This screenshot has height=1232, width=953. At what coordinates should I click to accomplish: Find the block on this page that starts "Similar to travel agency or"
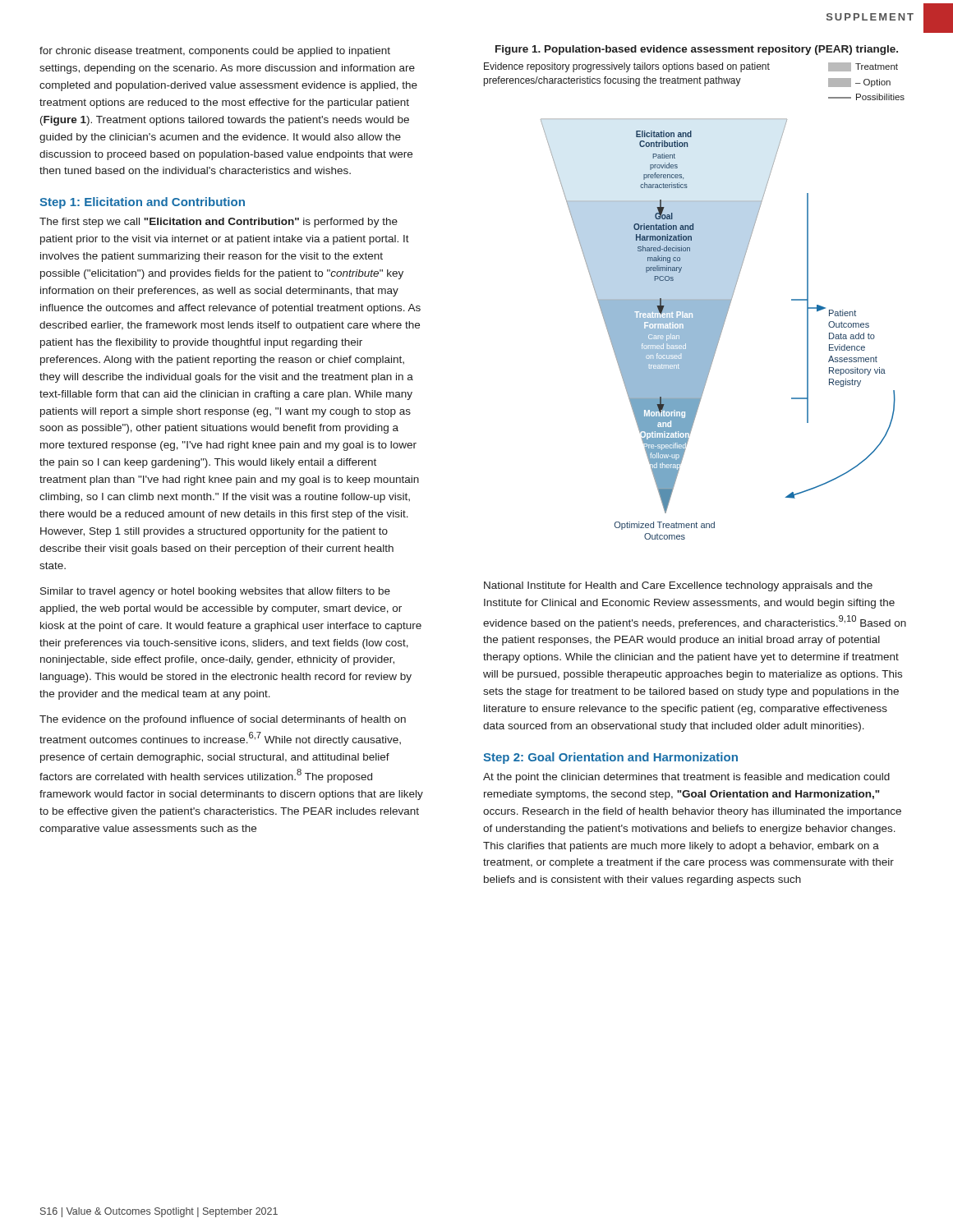[232, 643]
